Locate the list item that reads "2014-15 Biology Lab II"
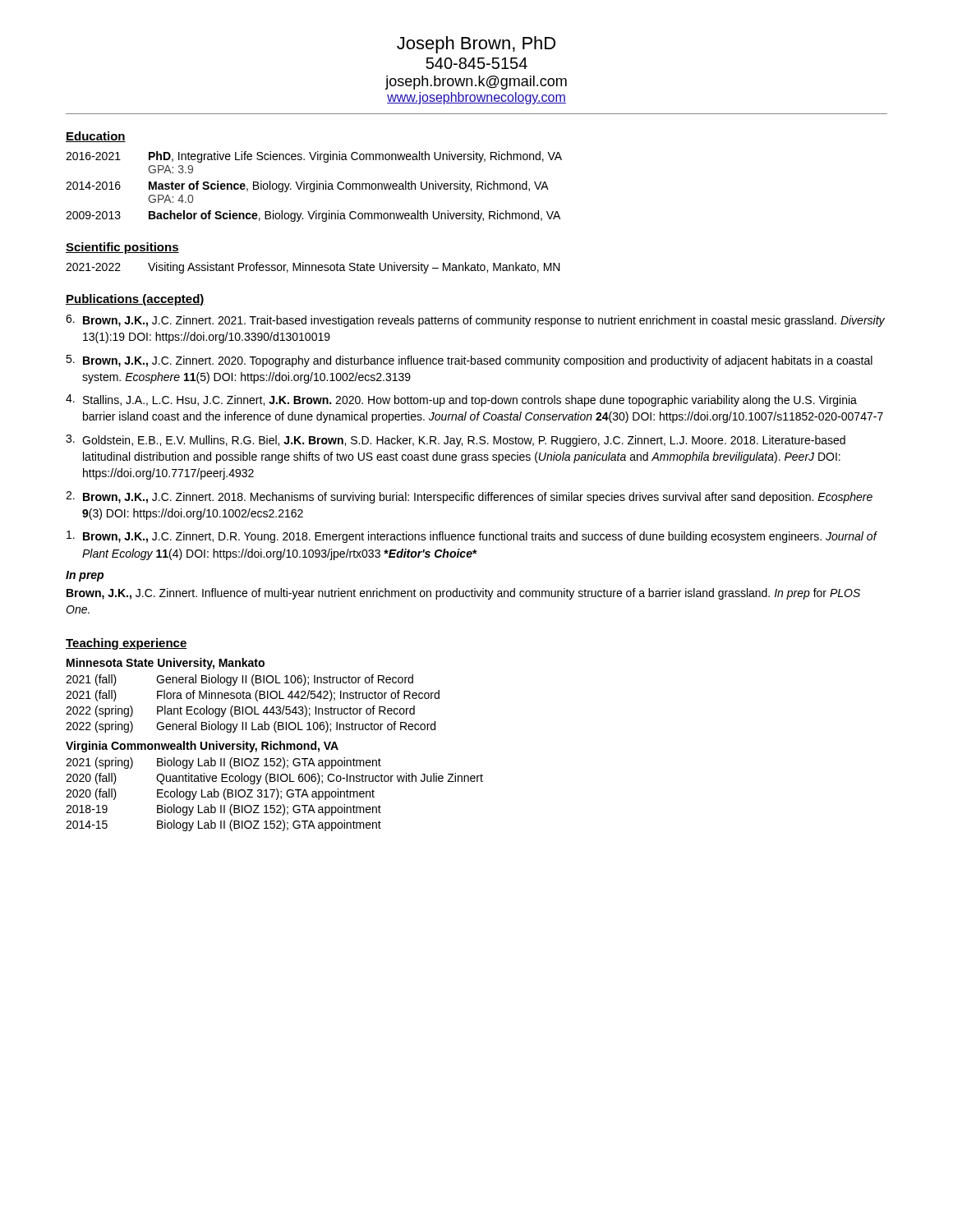The height and width of the screenshot is (1232, 953). pyautogui.click(x=223, y=825)
